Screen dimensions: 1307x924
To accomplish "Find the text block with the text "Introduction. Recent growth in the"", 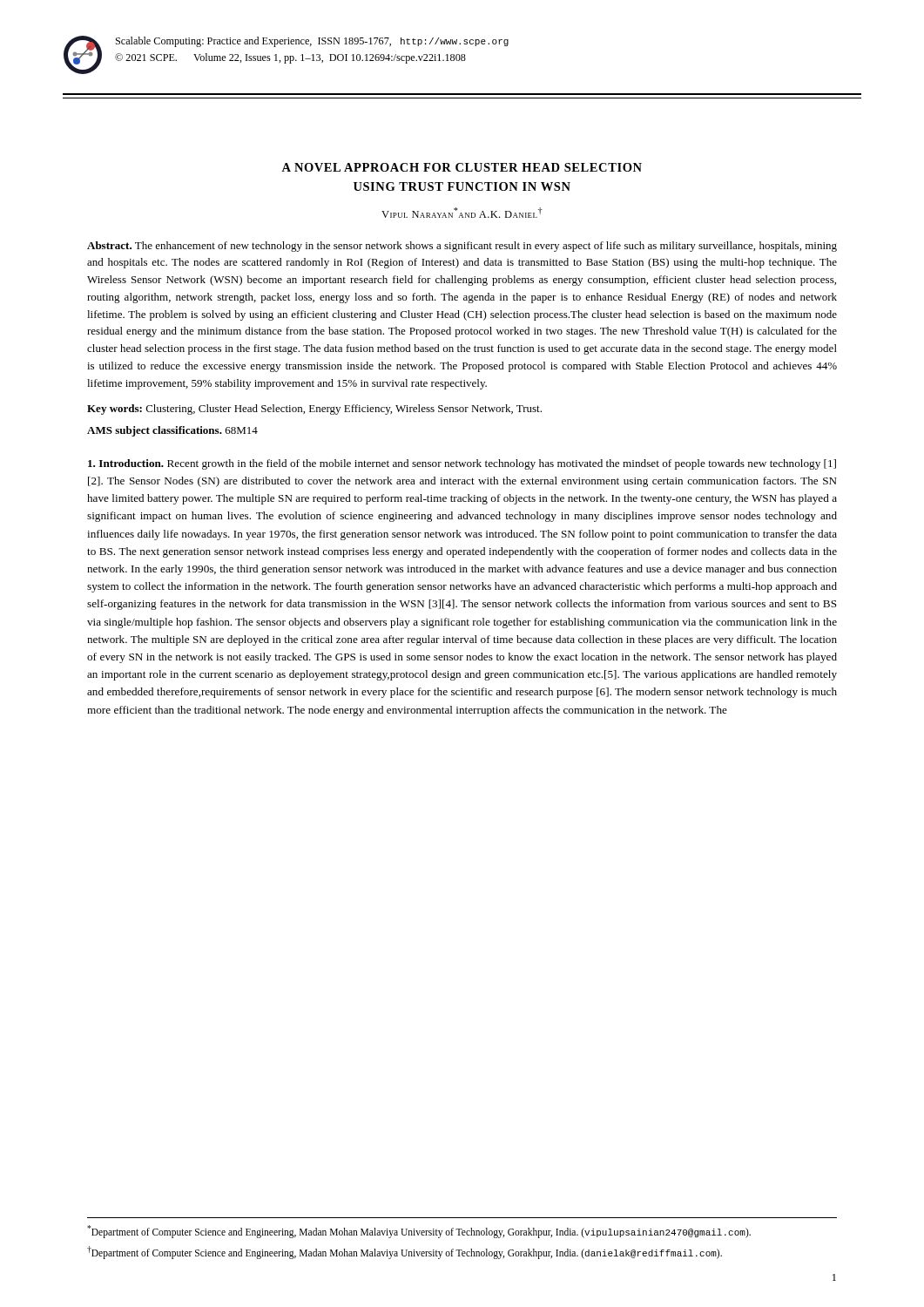I will [x=462, y=586].
